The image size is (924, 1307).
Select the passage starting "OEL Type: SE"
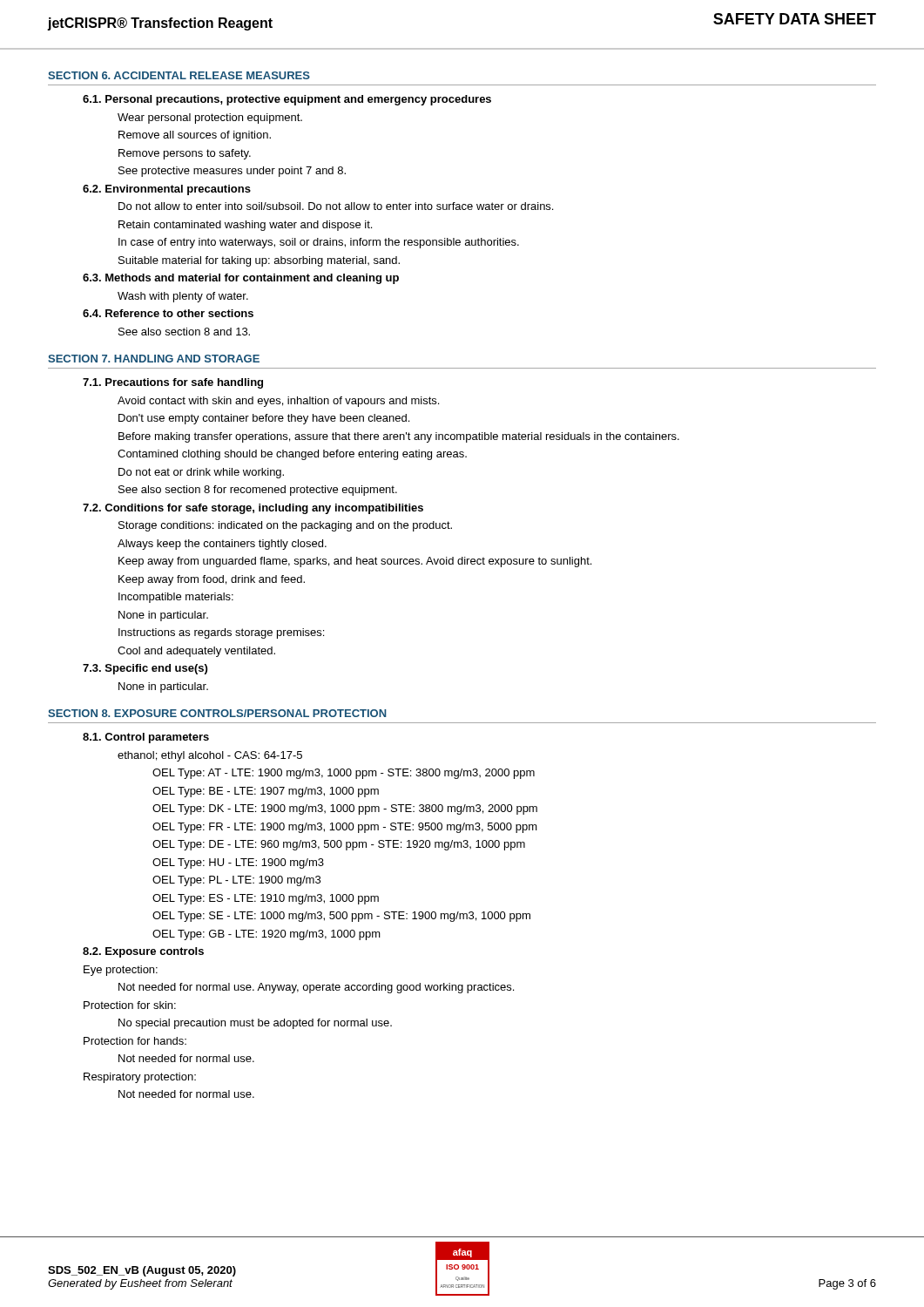342,915
